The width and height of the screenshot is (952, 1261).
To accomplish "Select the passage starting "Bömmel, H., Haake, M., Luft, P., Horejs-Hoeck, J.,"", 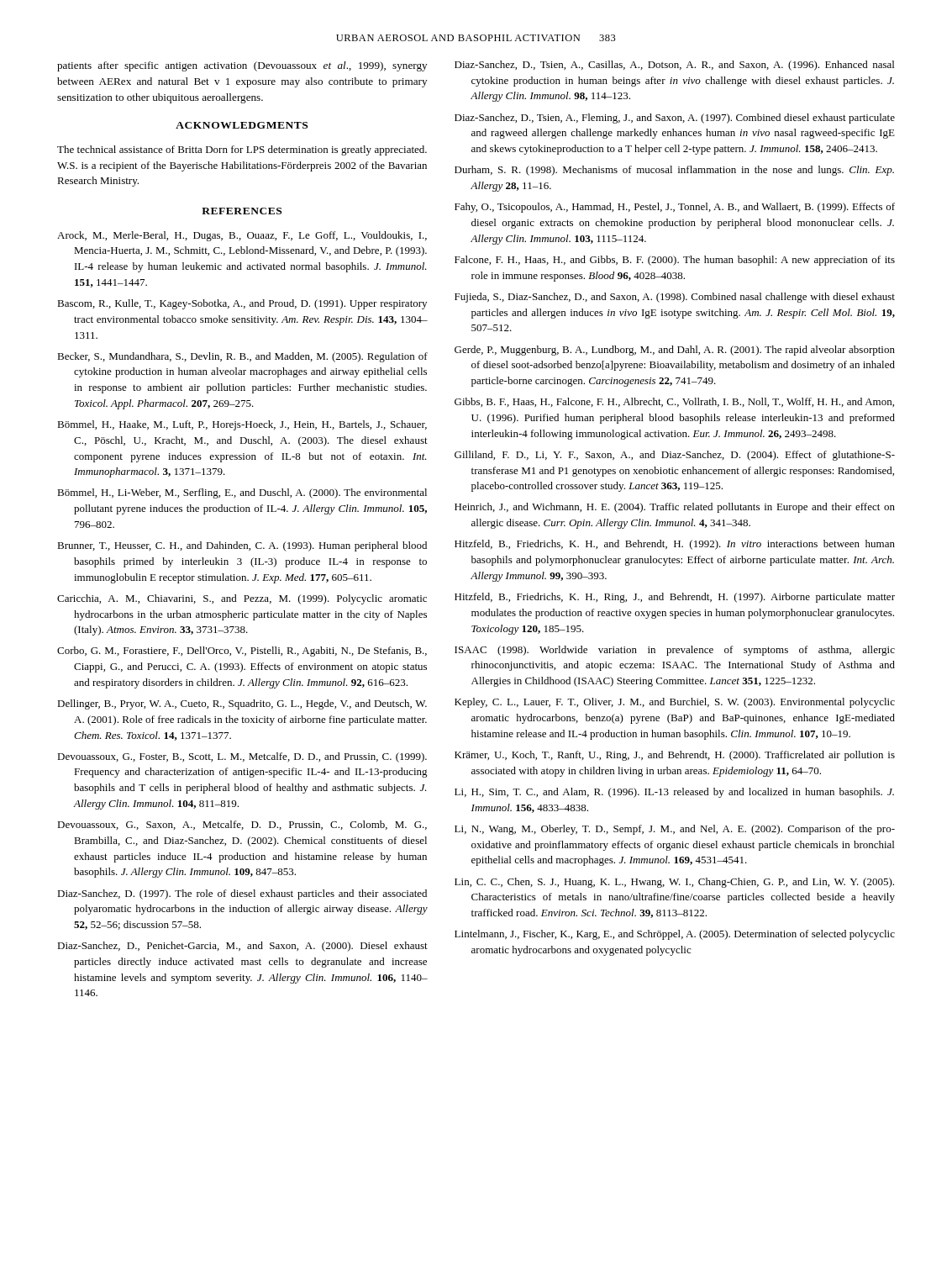I will pyautogui.click(x=242, y=448).
